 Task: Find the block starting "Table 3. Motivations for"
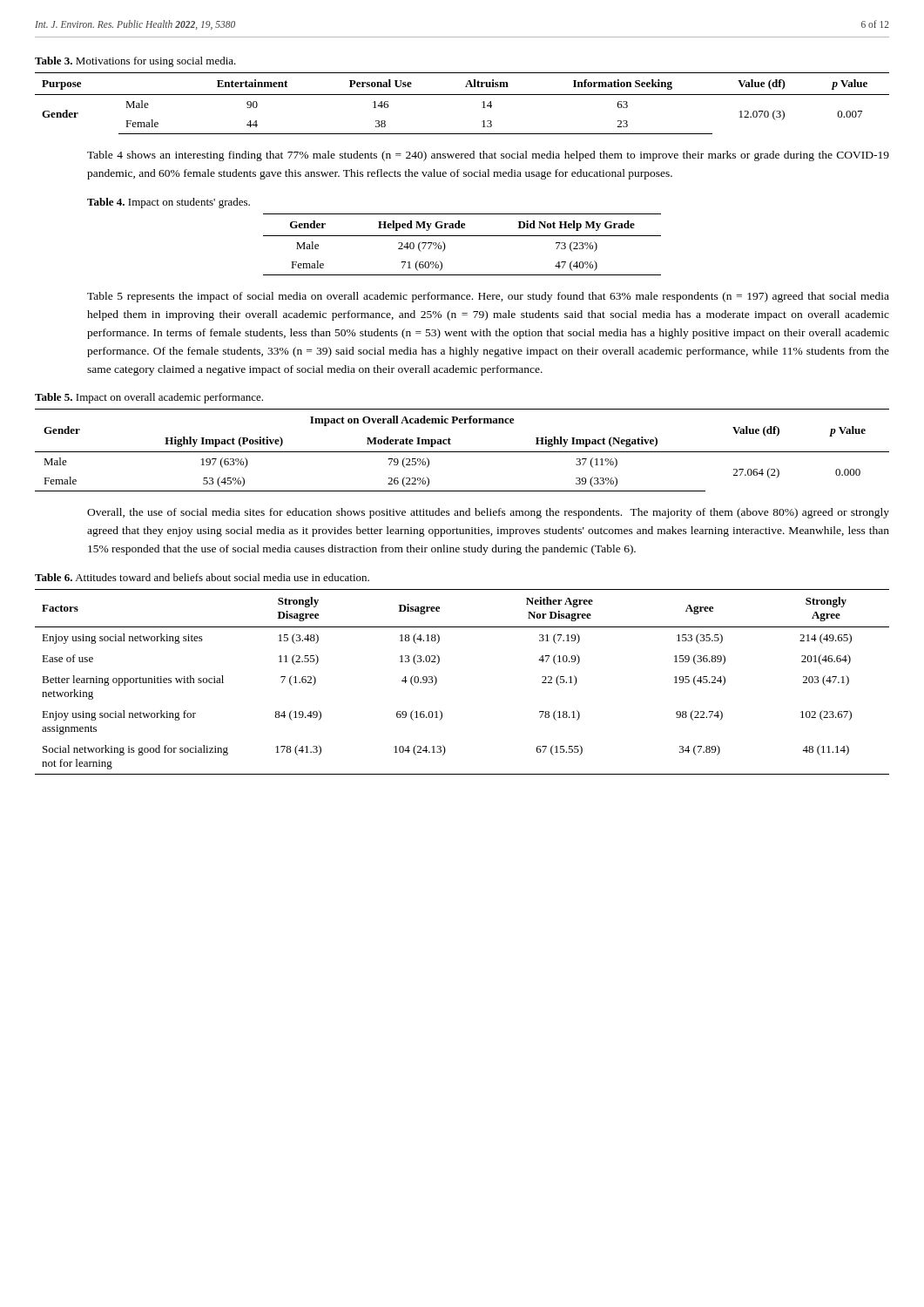pos(136,61)
